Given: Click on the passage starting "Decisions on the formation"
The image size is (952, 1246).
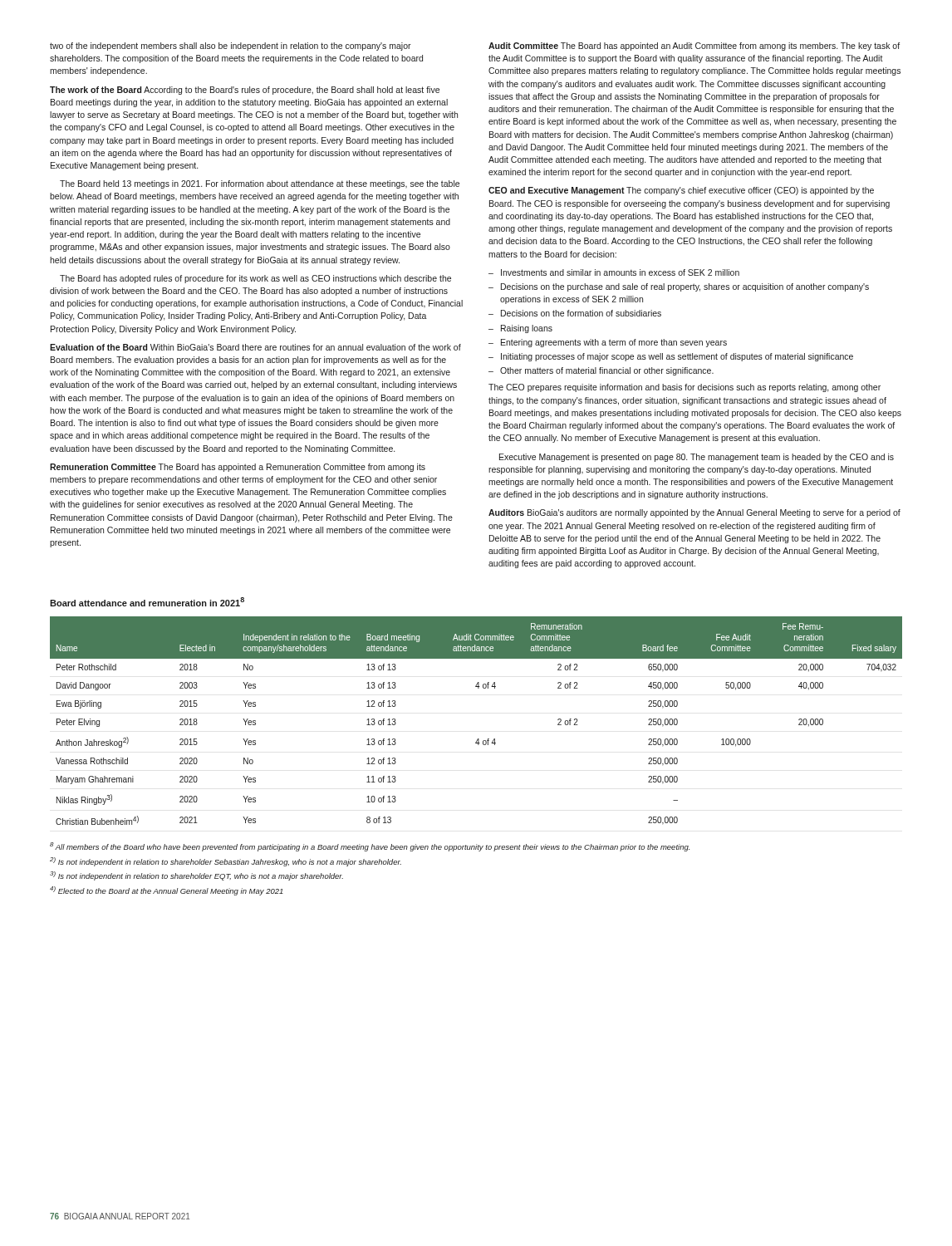Looking at the screenshot, I should [x=581, y=313].
